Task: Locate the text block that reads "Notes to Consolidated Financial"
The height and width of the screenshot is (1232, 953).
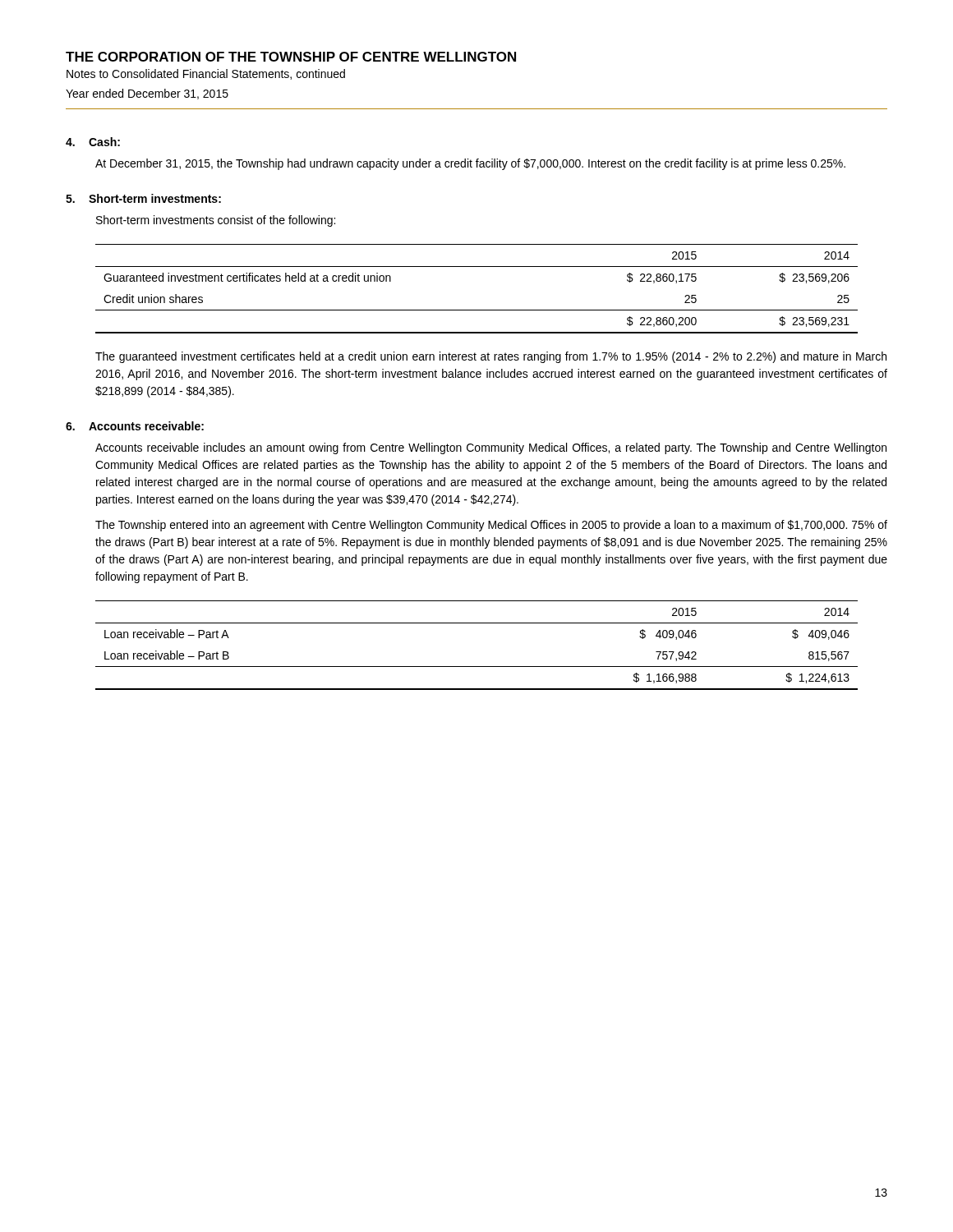Action: pyautogui.click(x=206, y=74)
